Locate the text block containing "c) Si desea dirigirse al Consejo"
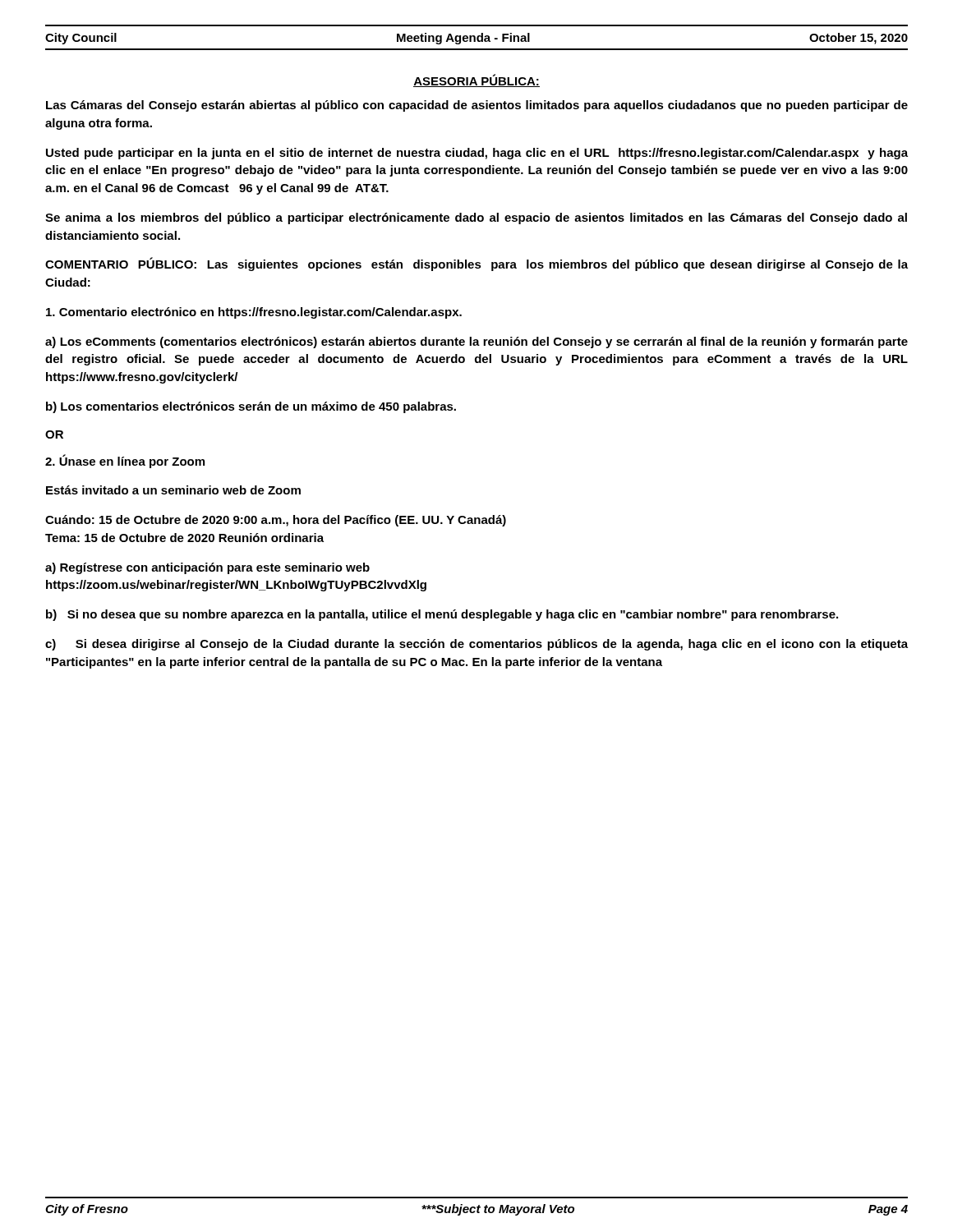The image size is (953, 1232). pos(476,652)
